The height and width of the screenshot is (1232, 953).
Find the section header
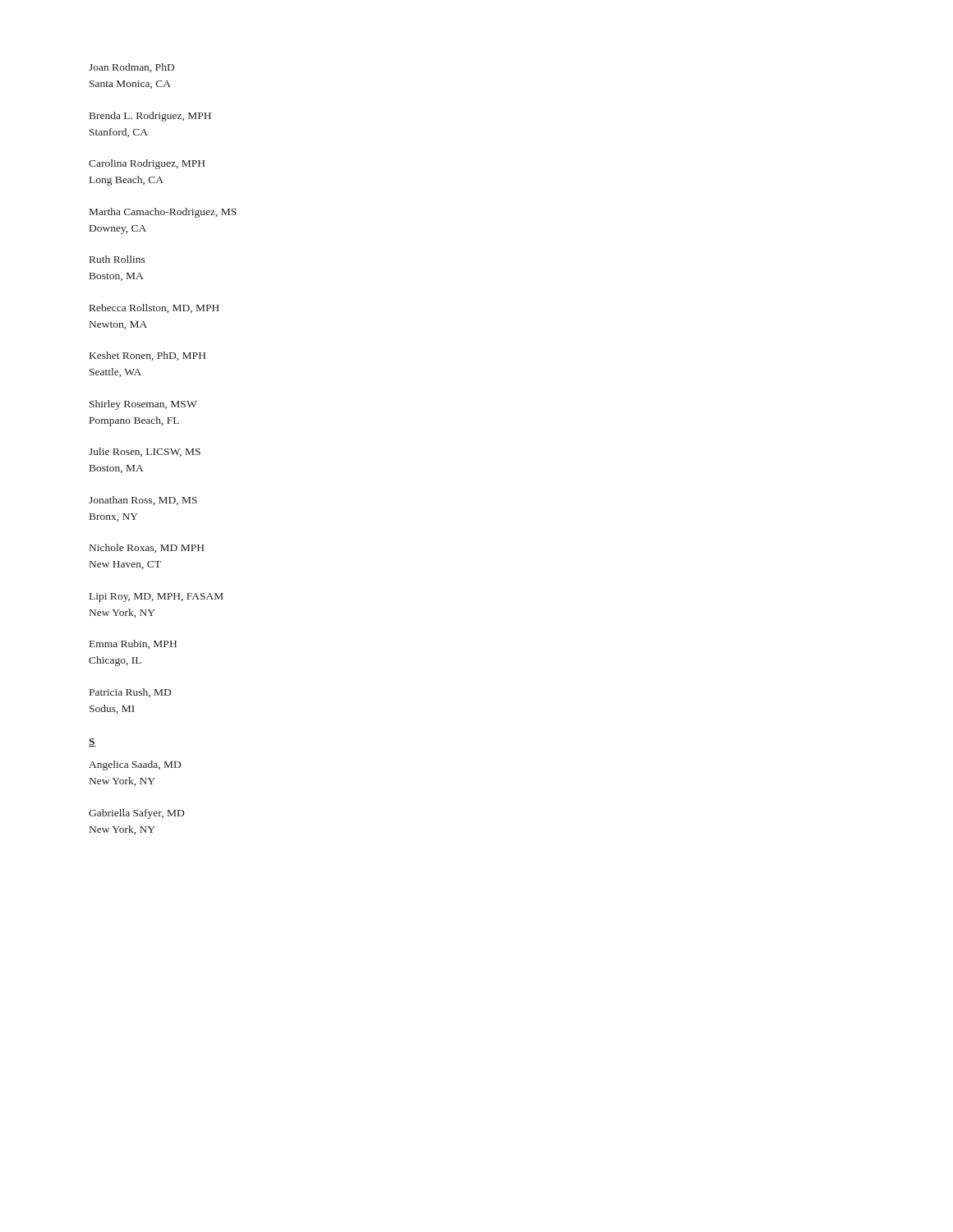[92, 742]
